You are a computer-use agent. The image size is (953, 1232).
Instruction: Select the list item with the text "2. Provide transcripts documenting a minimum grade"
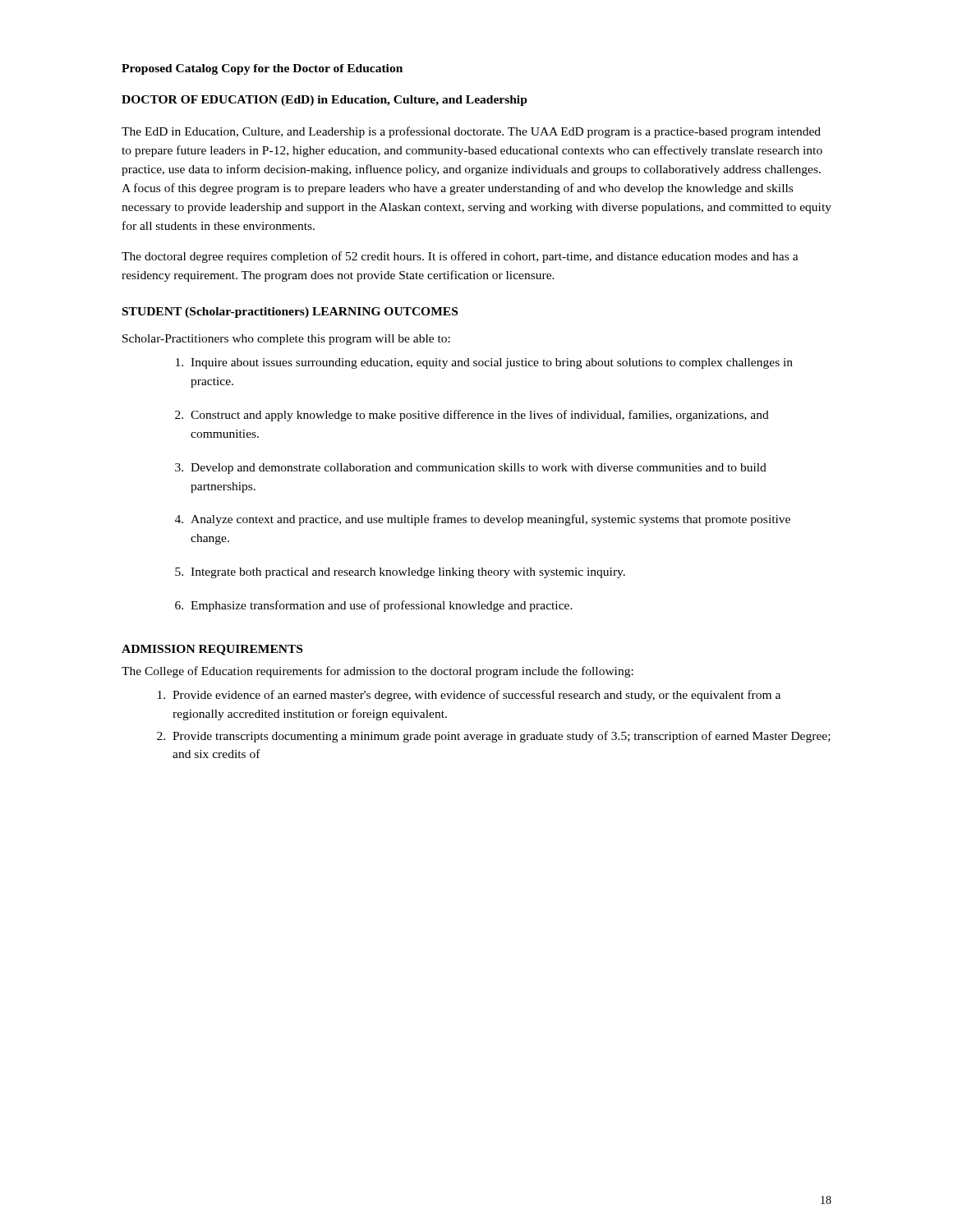(x=488, y=745)
